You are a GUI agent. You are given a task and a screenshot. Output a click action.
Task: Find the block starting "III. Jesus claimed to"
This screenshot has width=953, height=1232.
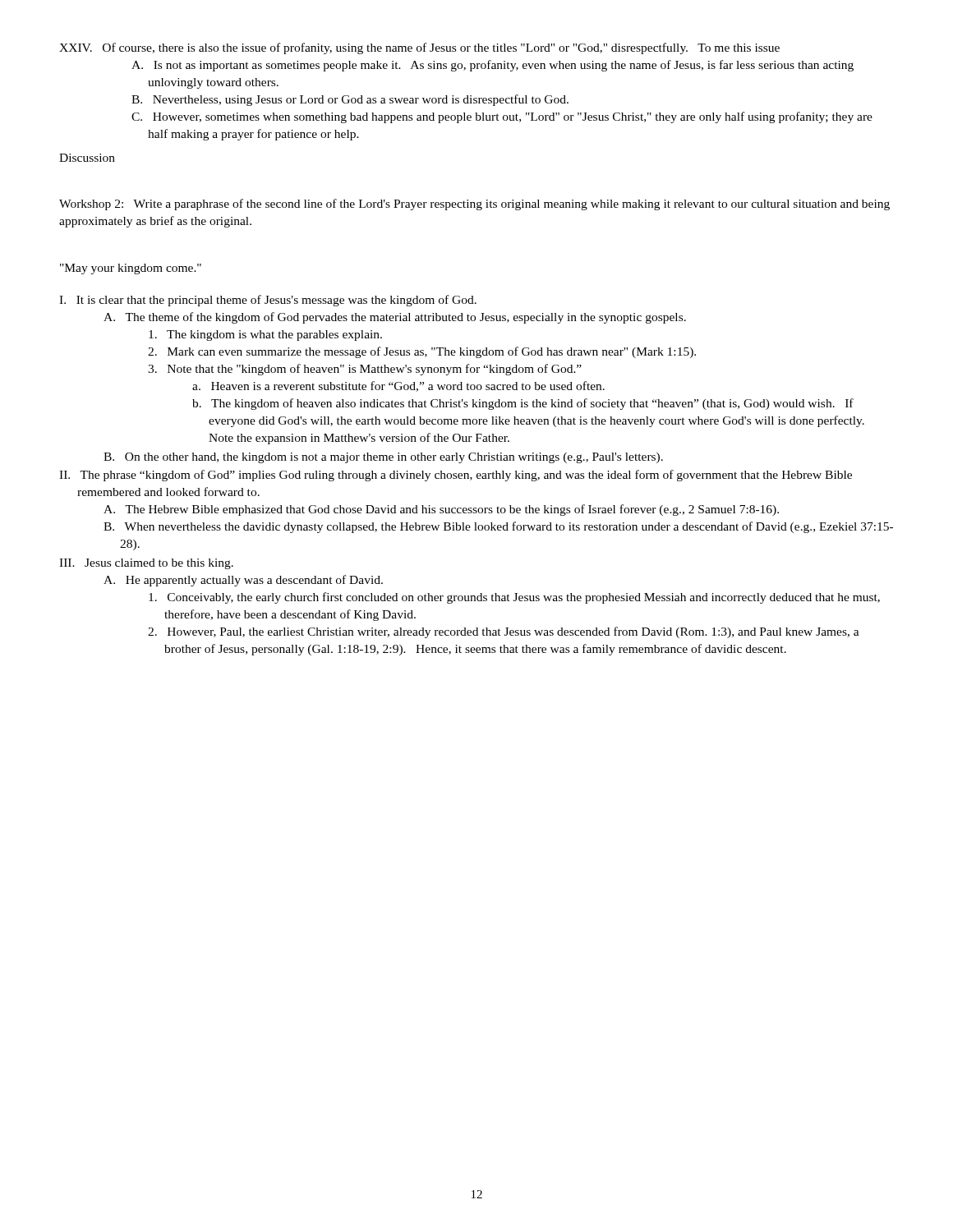[x=147, y=562]
